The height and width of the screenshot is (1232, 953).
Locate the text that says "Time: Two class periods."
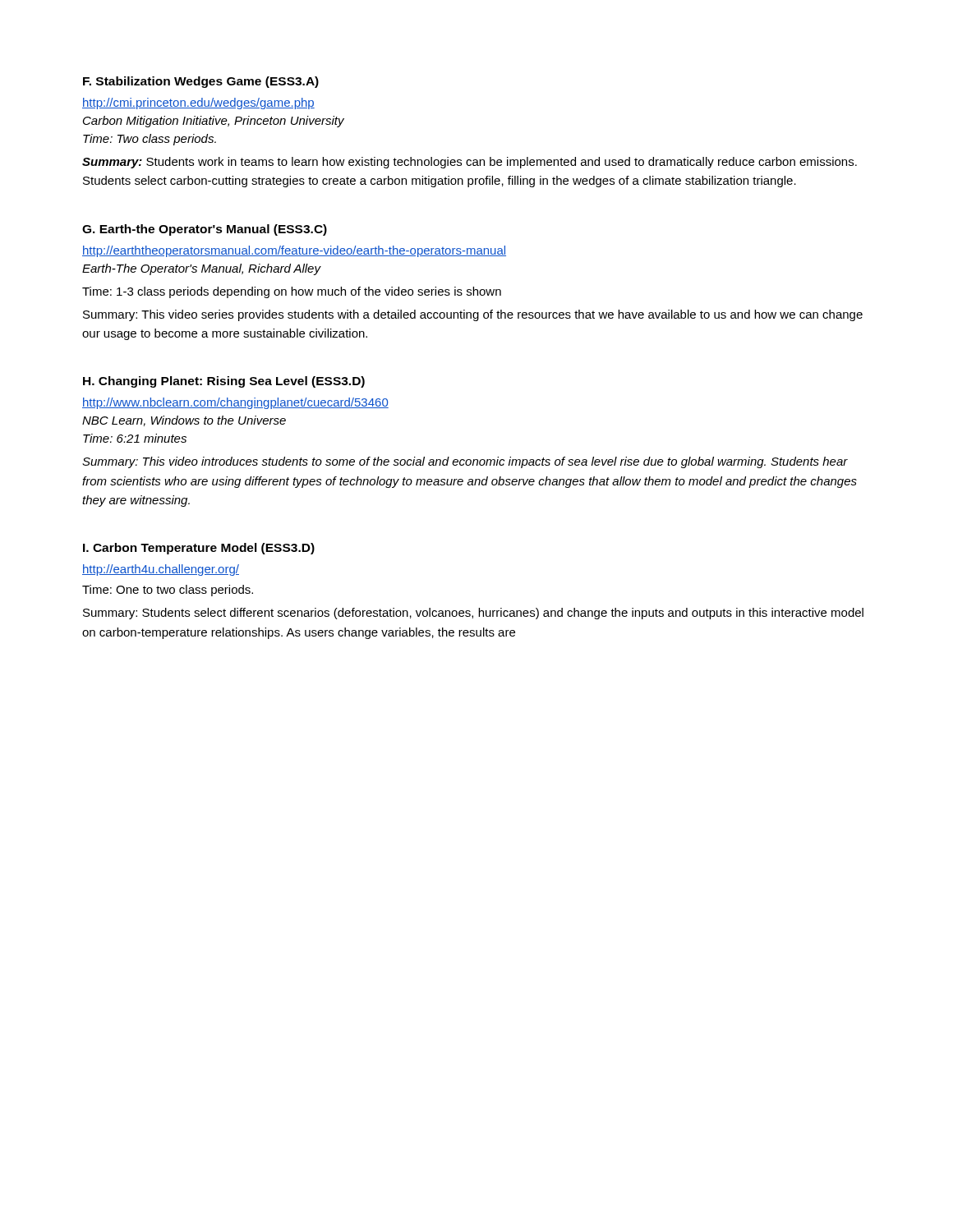click(x=150, y=138)
